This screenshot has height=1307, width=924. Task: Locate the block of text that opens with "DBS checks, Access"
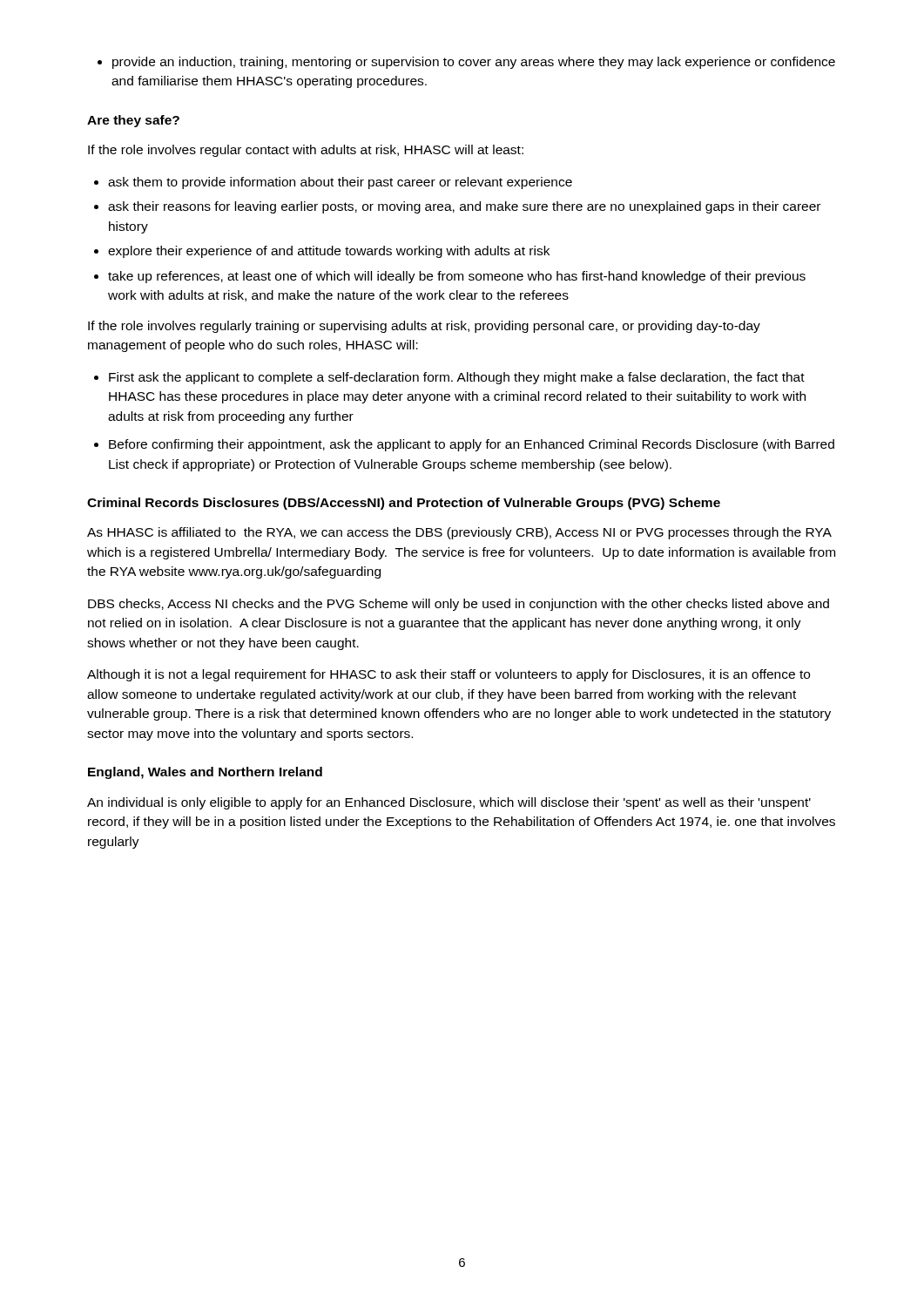[462, 624]
